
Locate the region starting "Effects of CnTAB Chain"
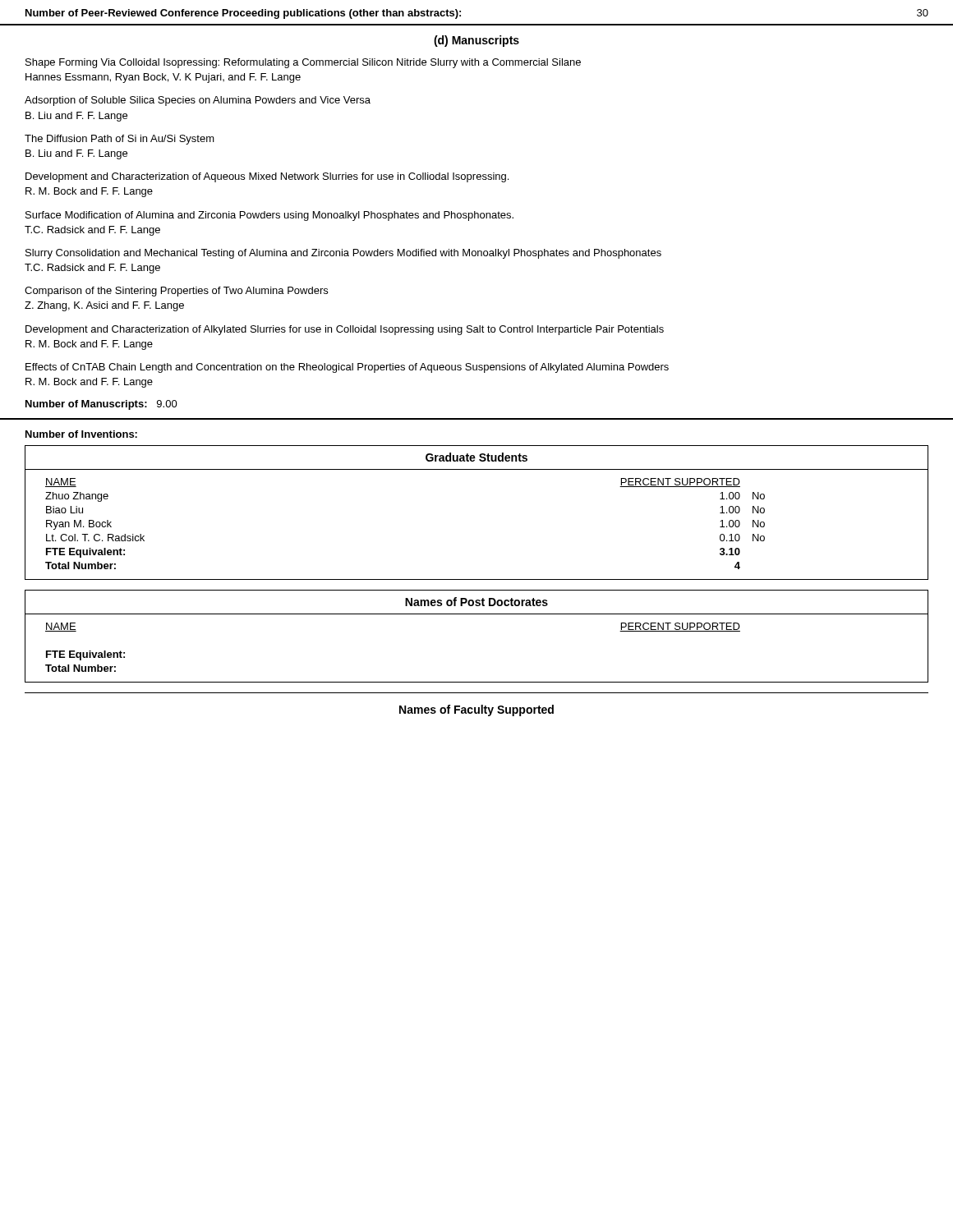(x=476, y=375)
